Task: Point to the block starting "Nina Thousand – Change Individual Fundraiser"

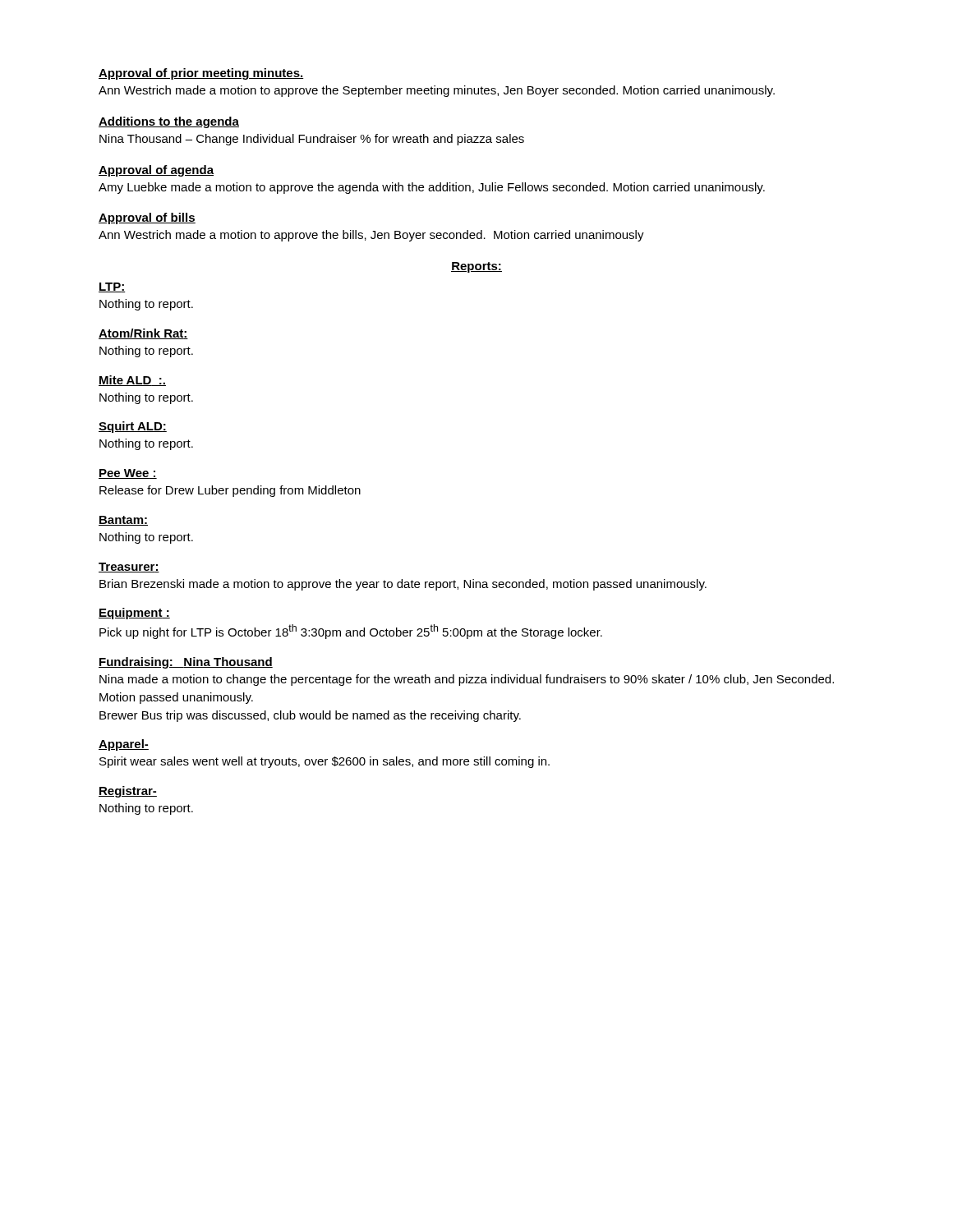Action: (x=311, y=138)
